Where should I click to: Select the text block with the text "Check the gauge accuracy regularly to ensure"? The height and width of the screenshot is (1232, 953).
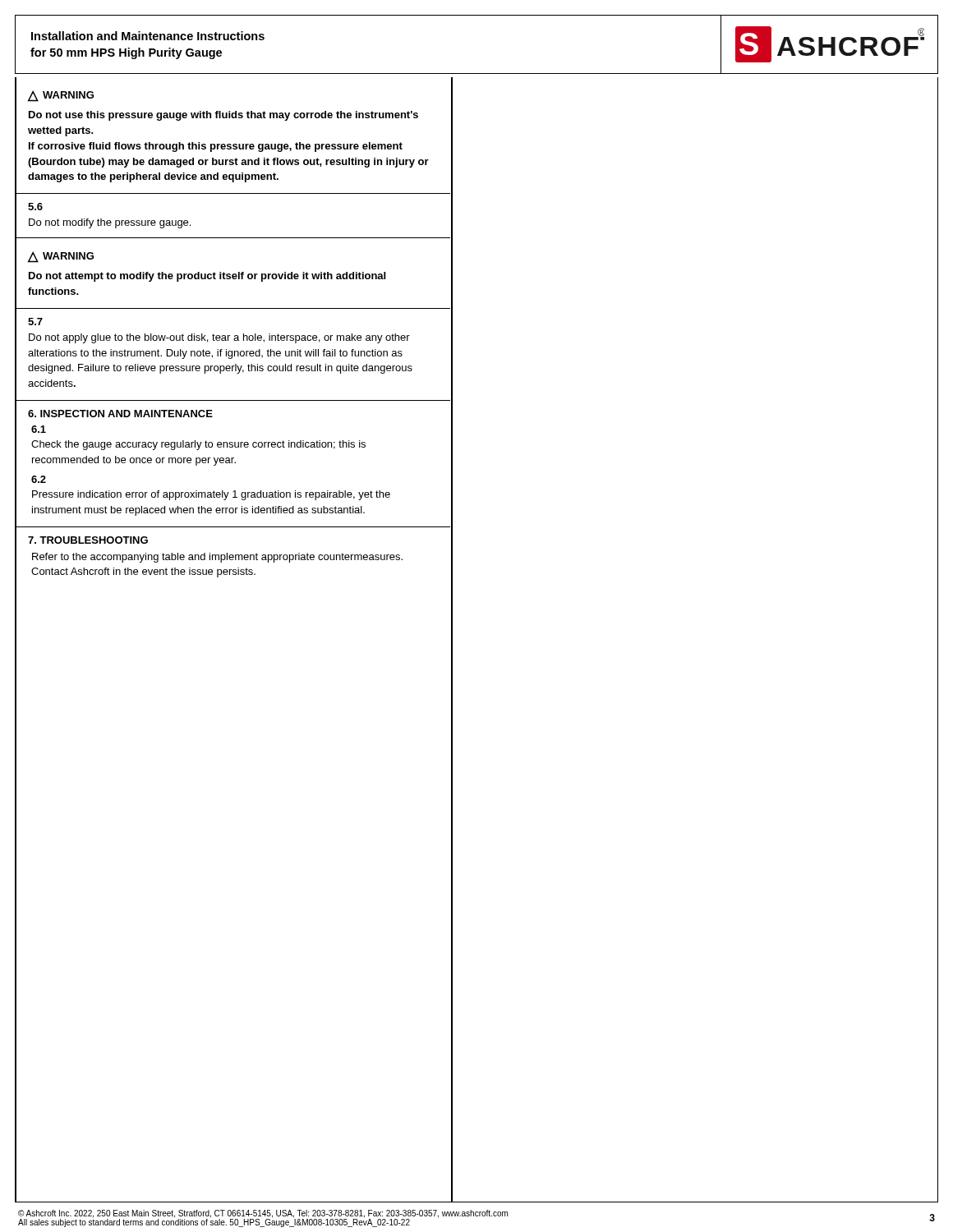coord(199,452)
